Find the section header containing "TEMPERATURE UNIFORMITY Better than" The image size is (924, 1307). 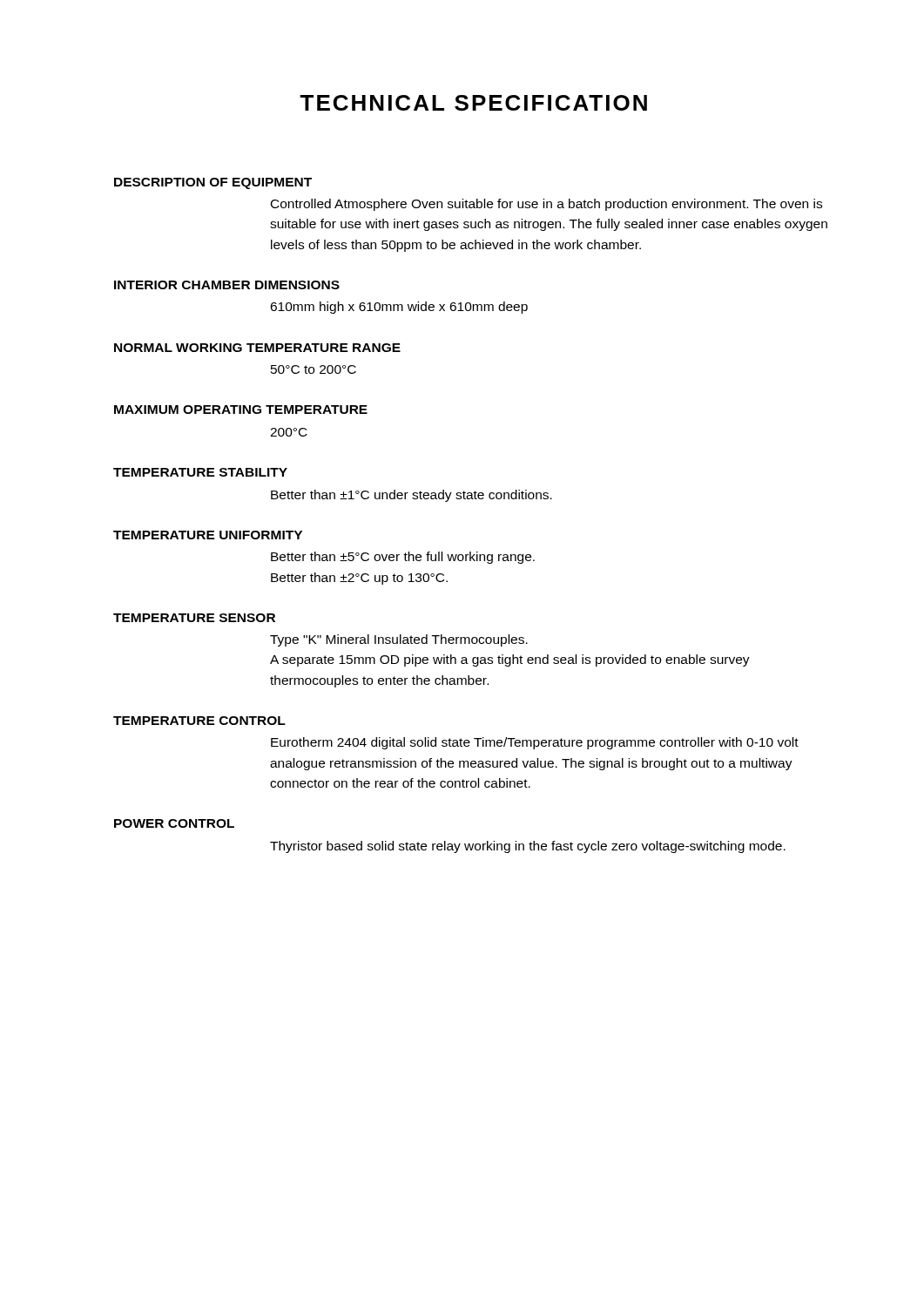pyautogui.click(x=475, y=556)
